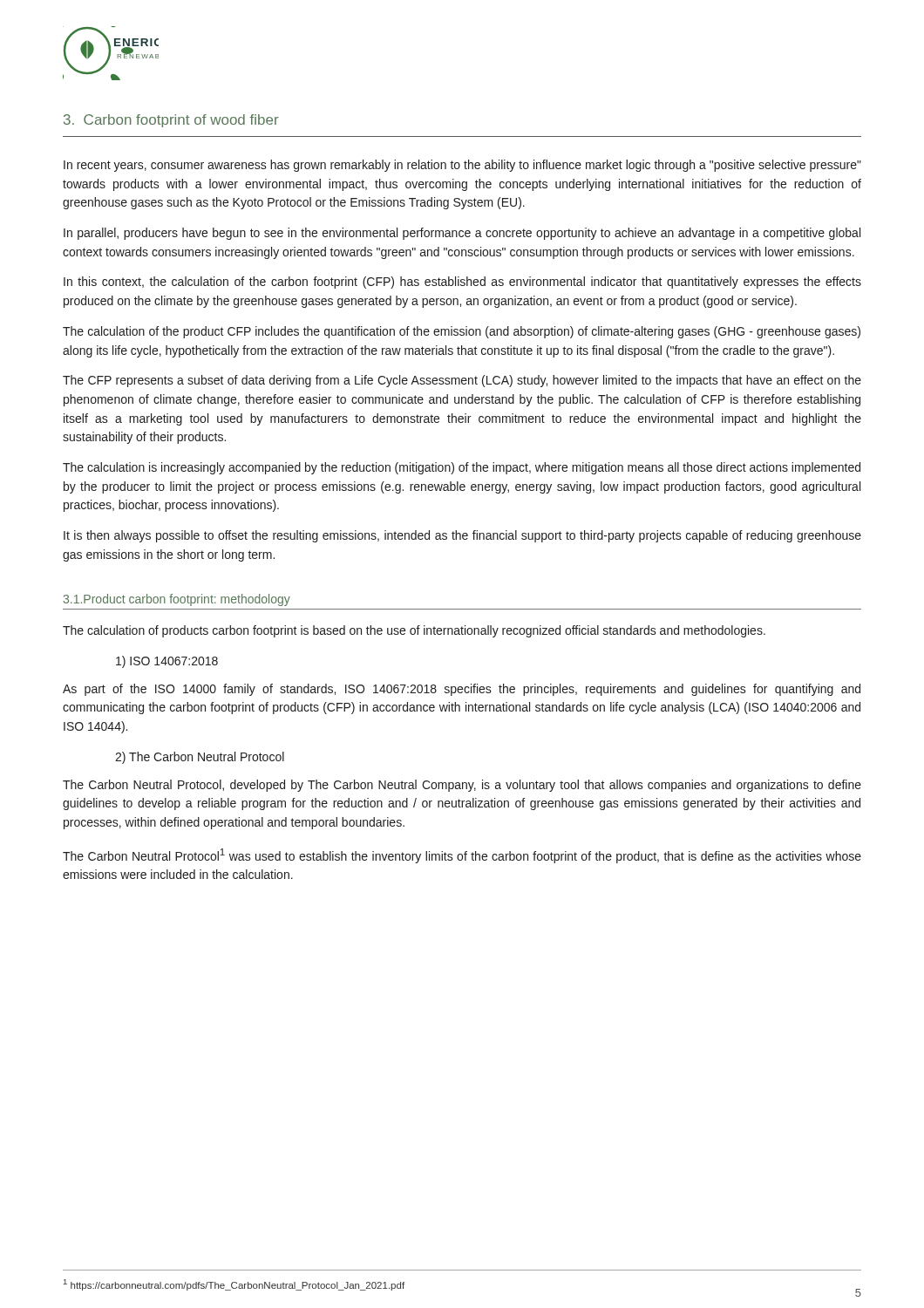Select the block starting "It is then always"
This screenshot has height=1308, width=924.
(462, 545)
